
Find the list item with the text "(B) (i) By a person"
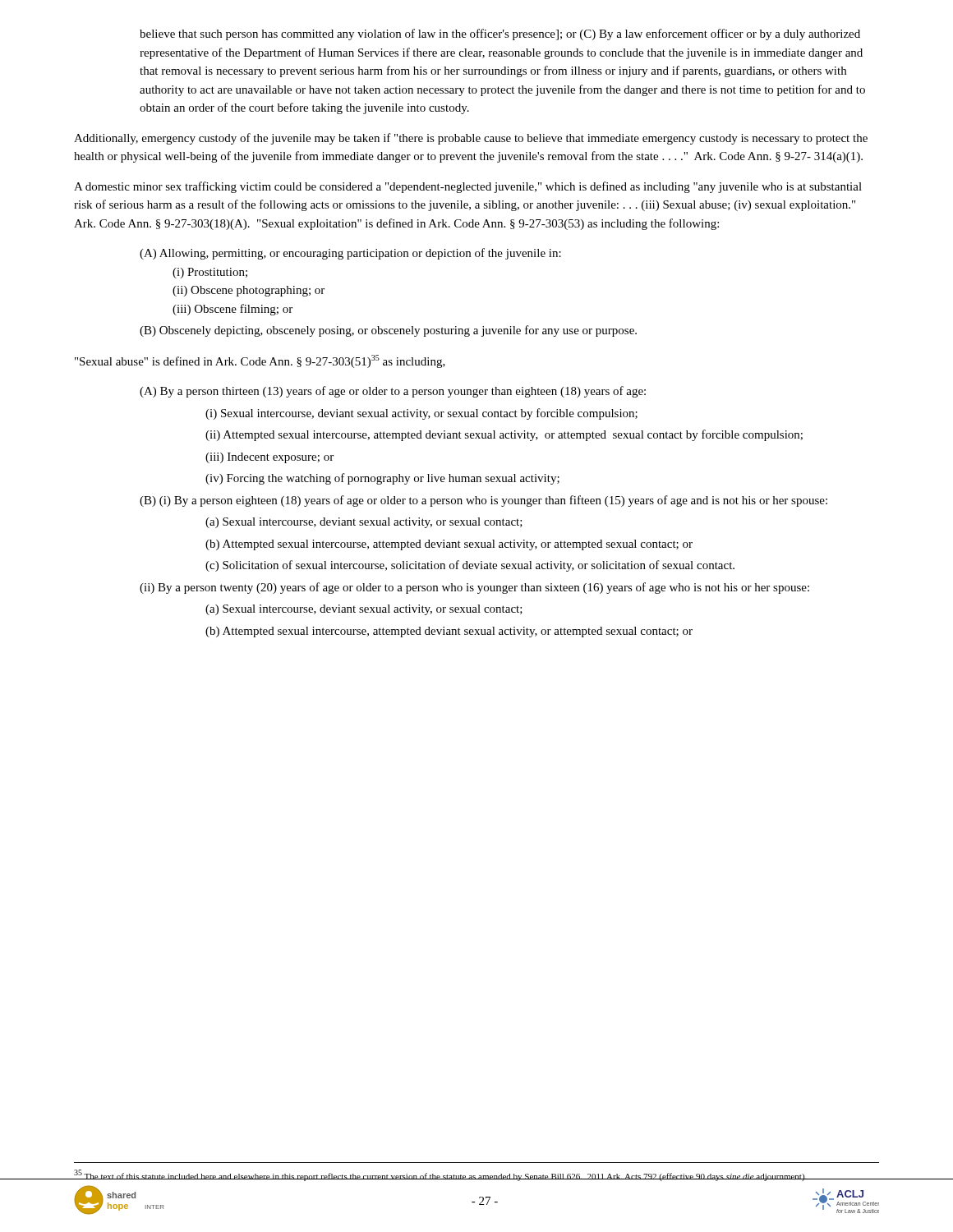point(484,500)
